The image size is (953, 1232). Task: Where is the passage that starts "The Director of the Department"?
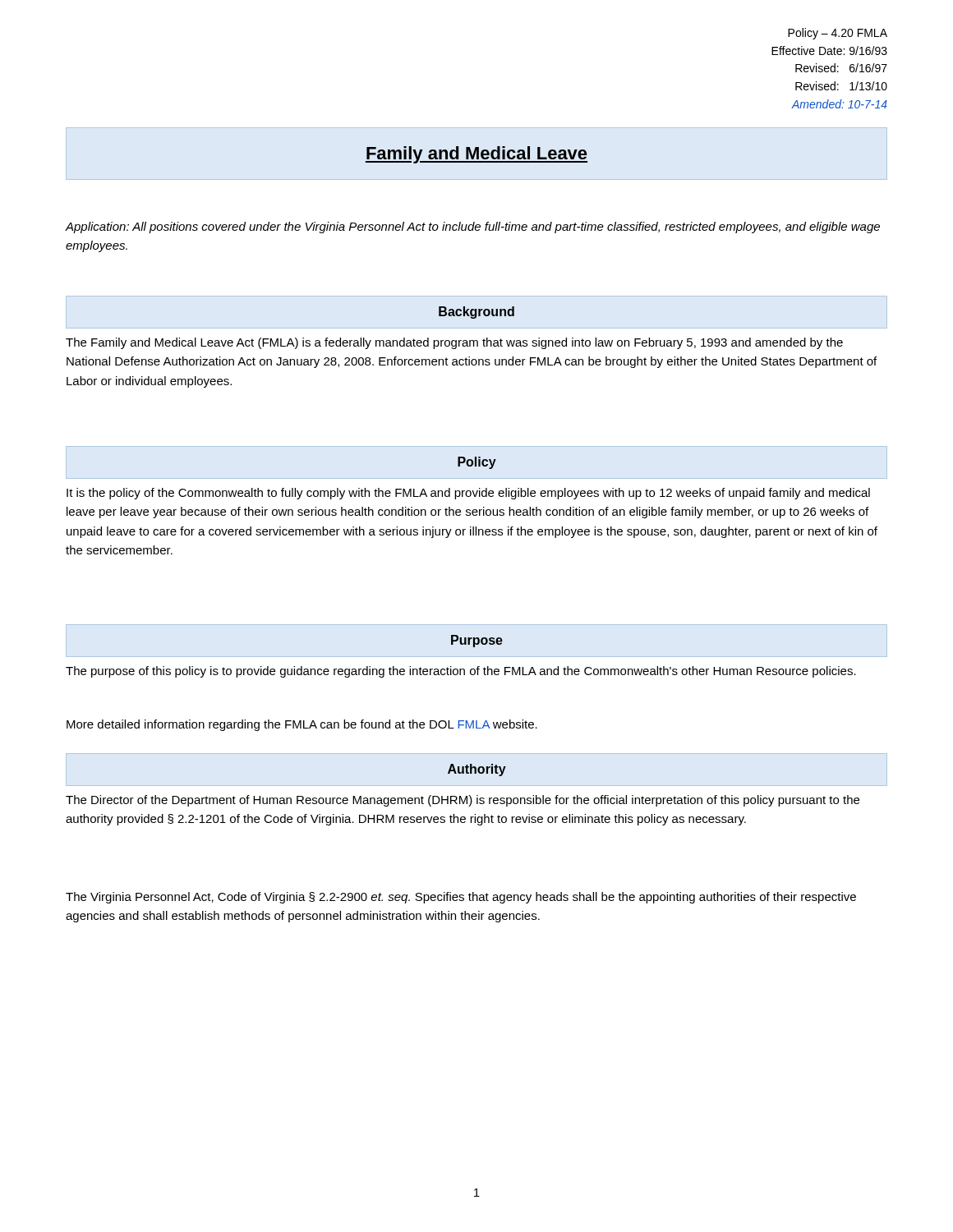pos(463,809)
